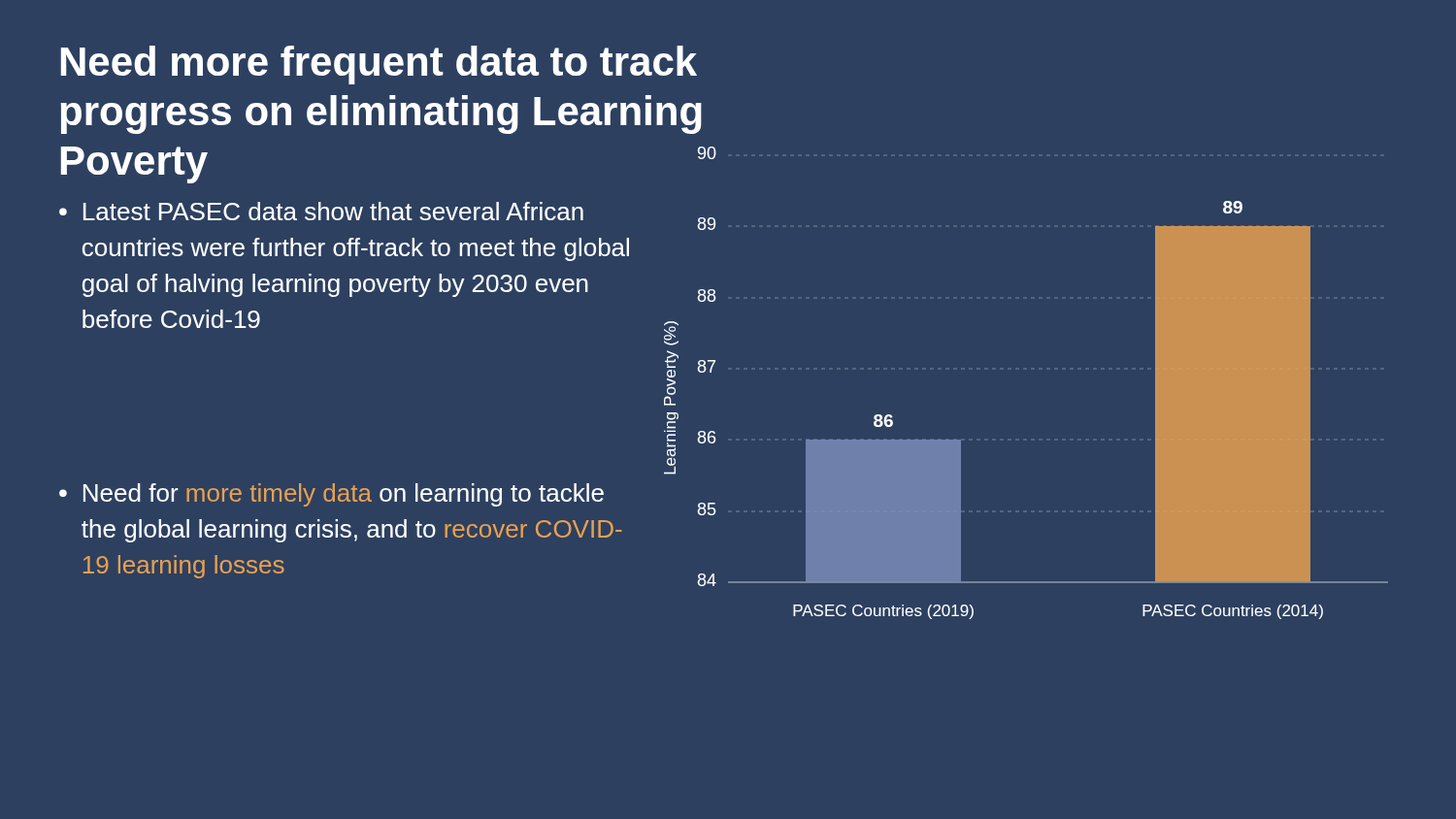Point to the passage starting "Need more frequent data to track"

tap(398, 111)
